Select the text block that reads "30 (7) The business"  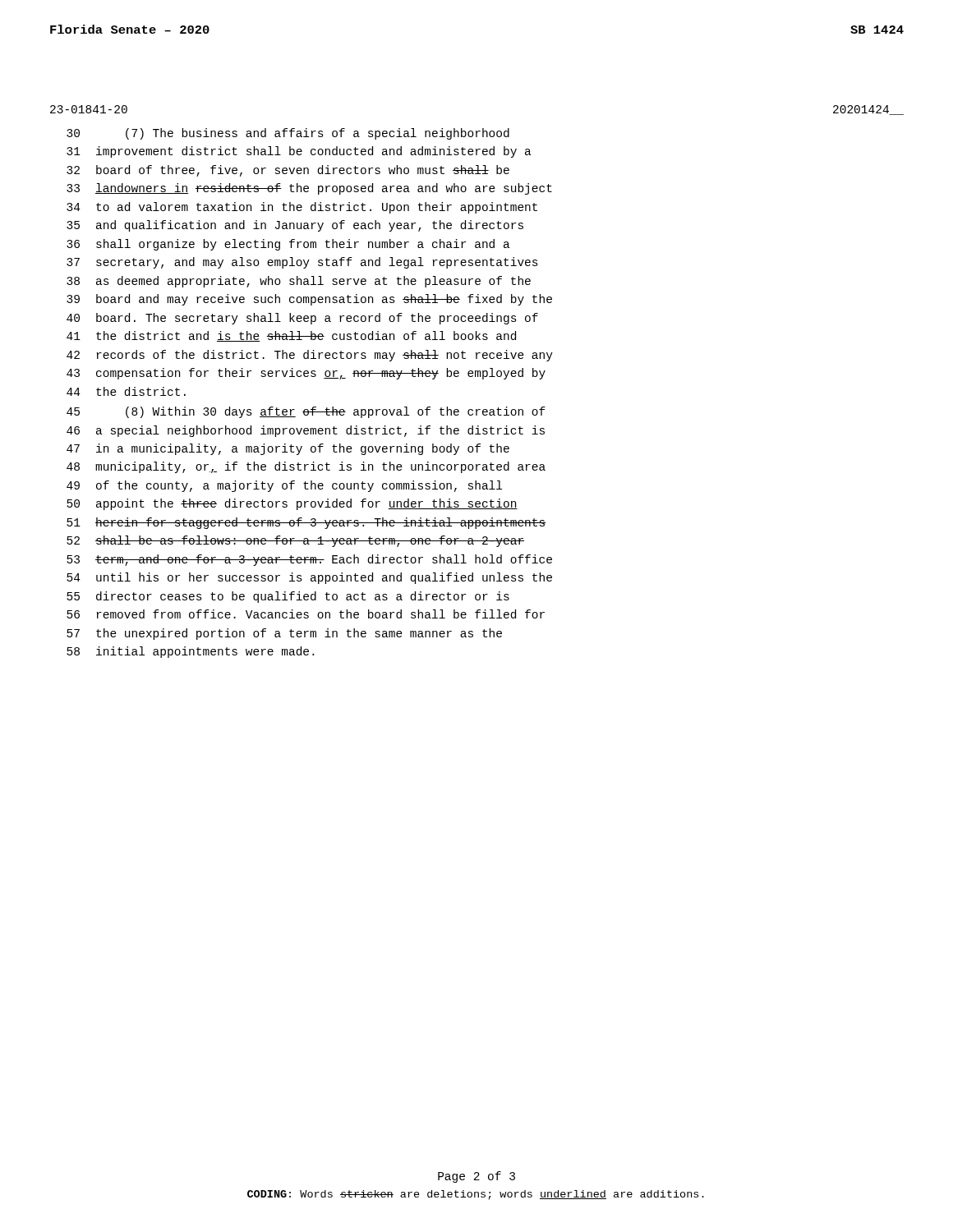[288, 134]
